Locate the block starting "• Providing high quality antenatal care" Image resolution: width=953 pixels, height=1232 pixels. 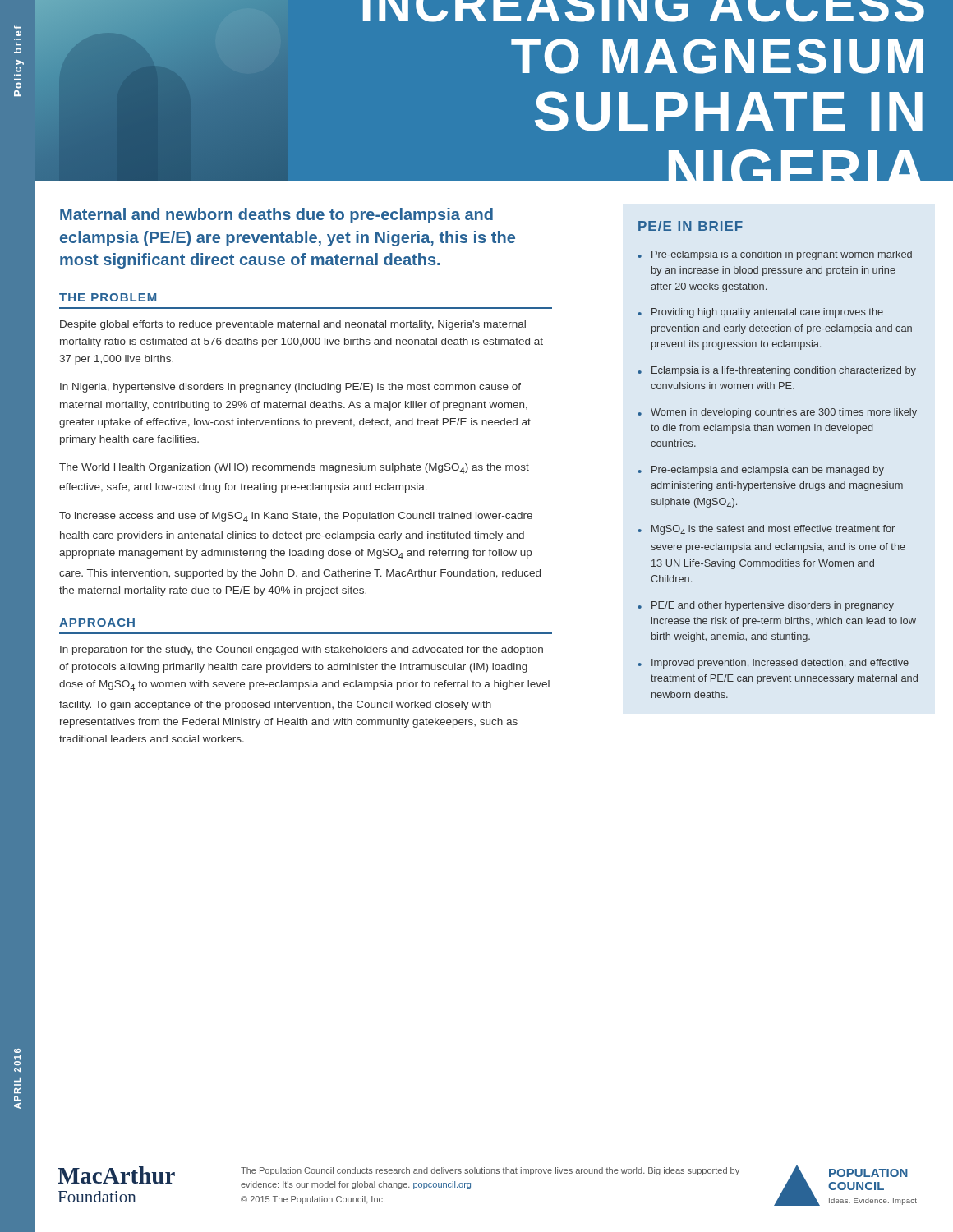775,327
